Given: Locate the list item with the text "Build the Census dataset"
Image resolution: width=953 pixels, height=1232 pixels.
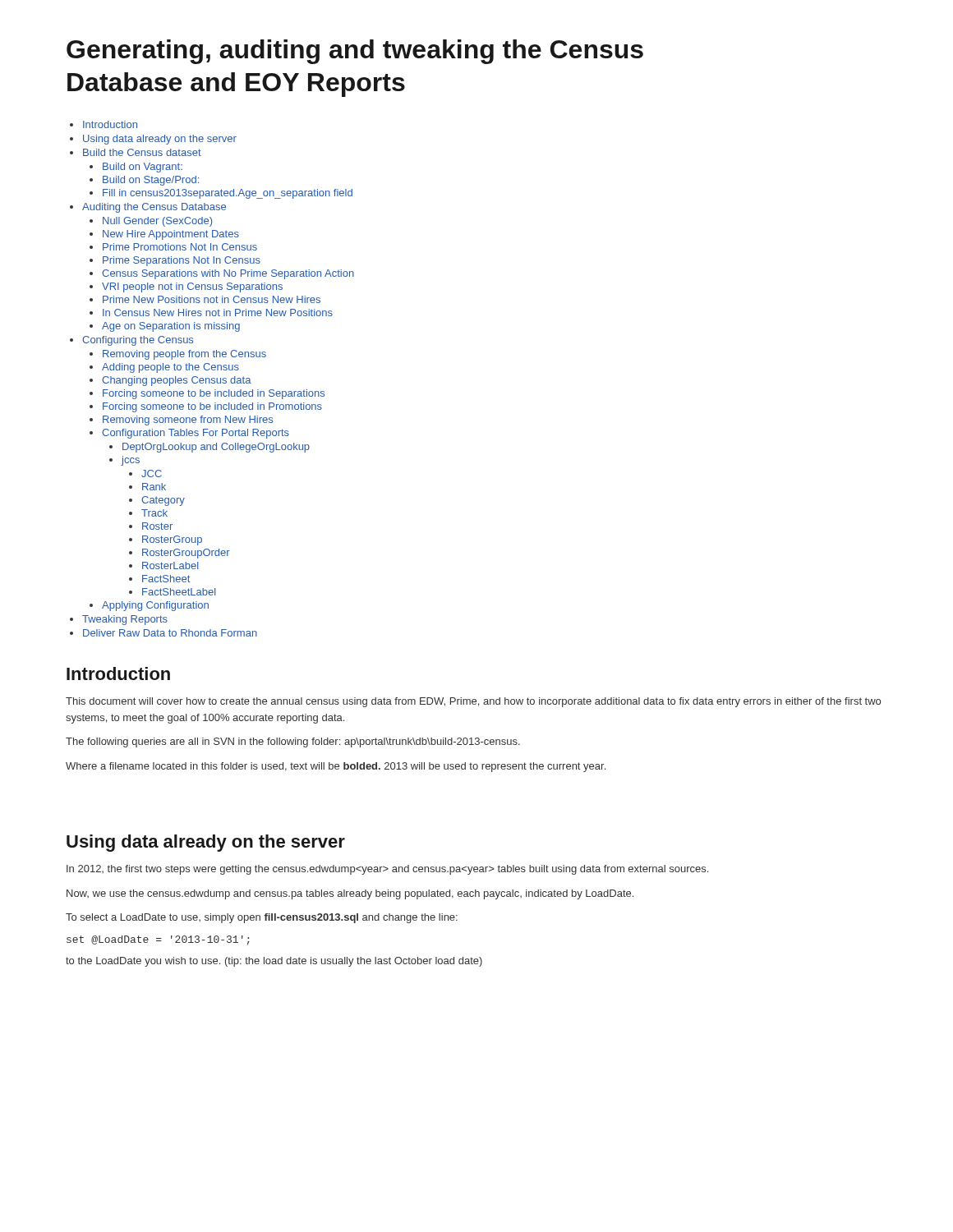Looking at the screenshot, I should click(142, 152).
